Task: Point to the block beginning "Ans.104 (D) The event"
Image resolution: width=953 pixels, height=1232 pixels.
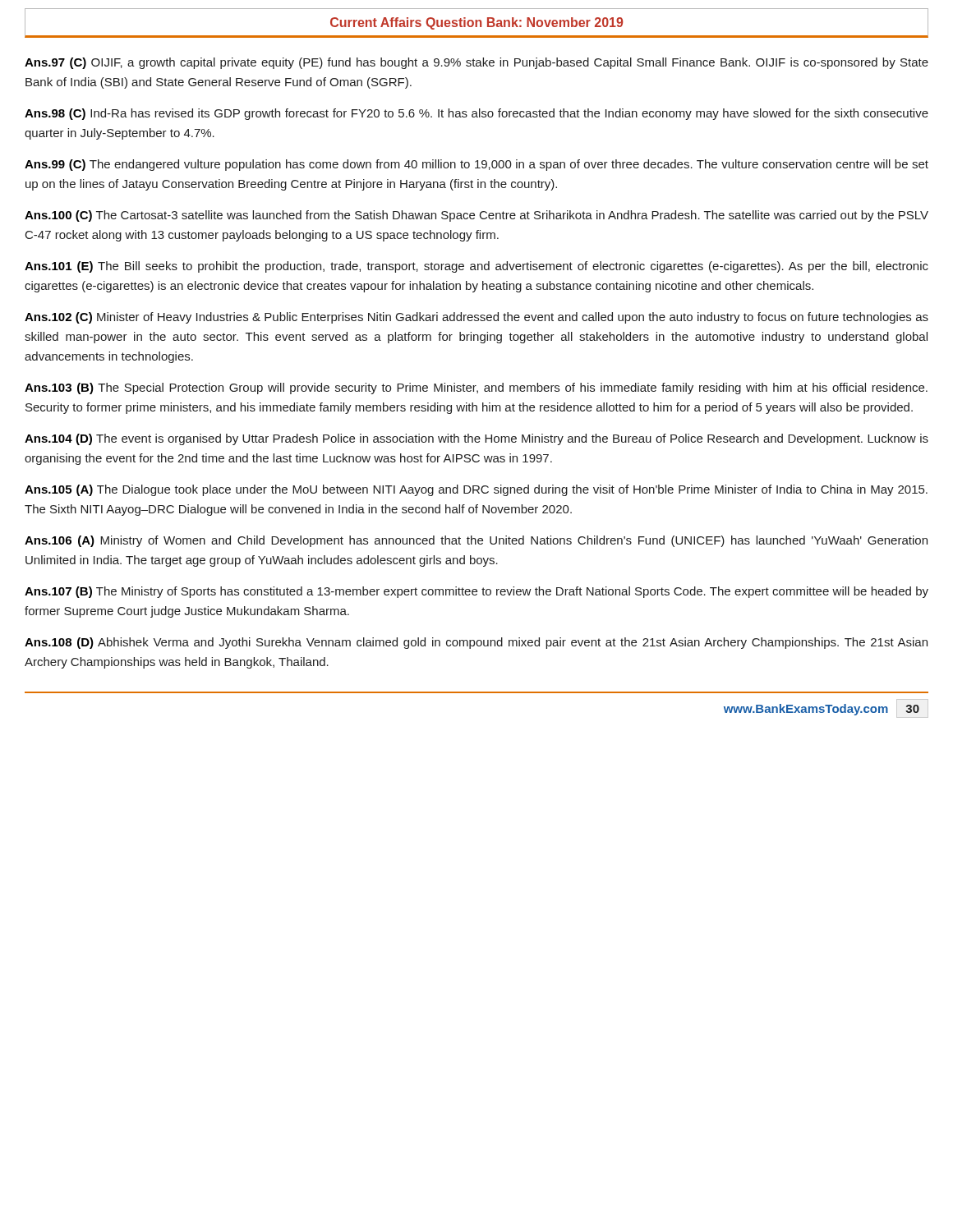Action: click(x=476, y=448)
